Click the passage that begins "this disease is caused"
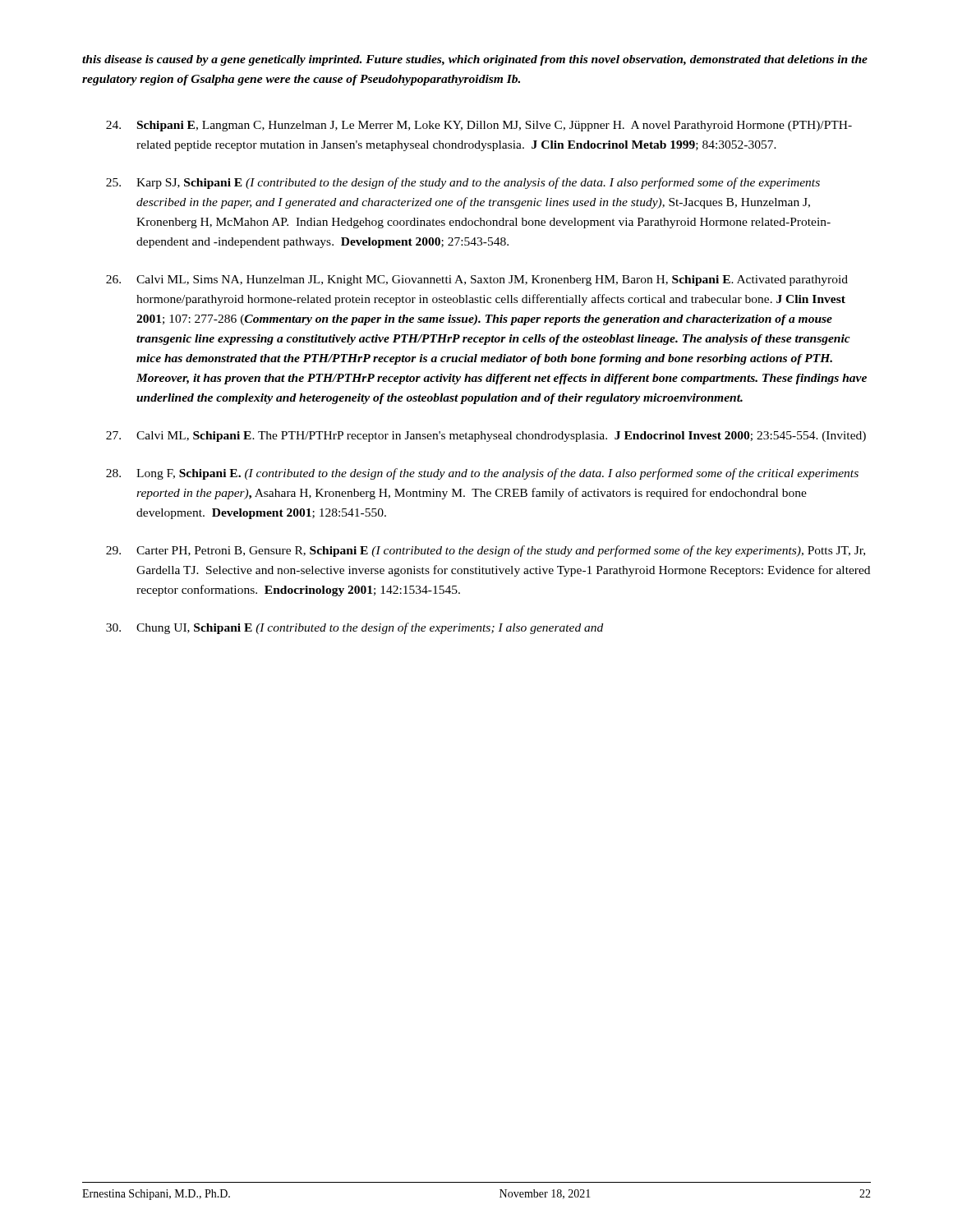The width and height of the screenshot is (953, 1232). [x=475, y=69]
